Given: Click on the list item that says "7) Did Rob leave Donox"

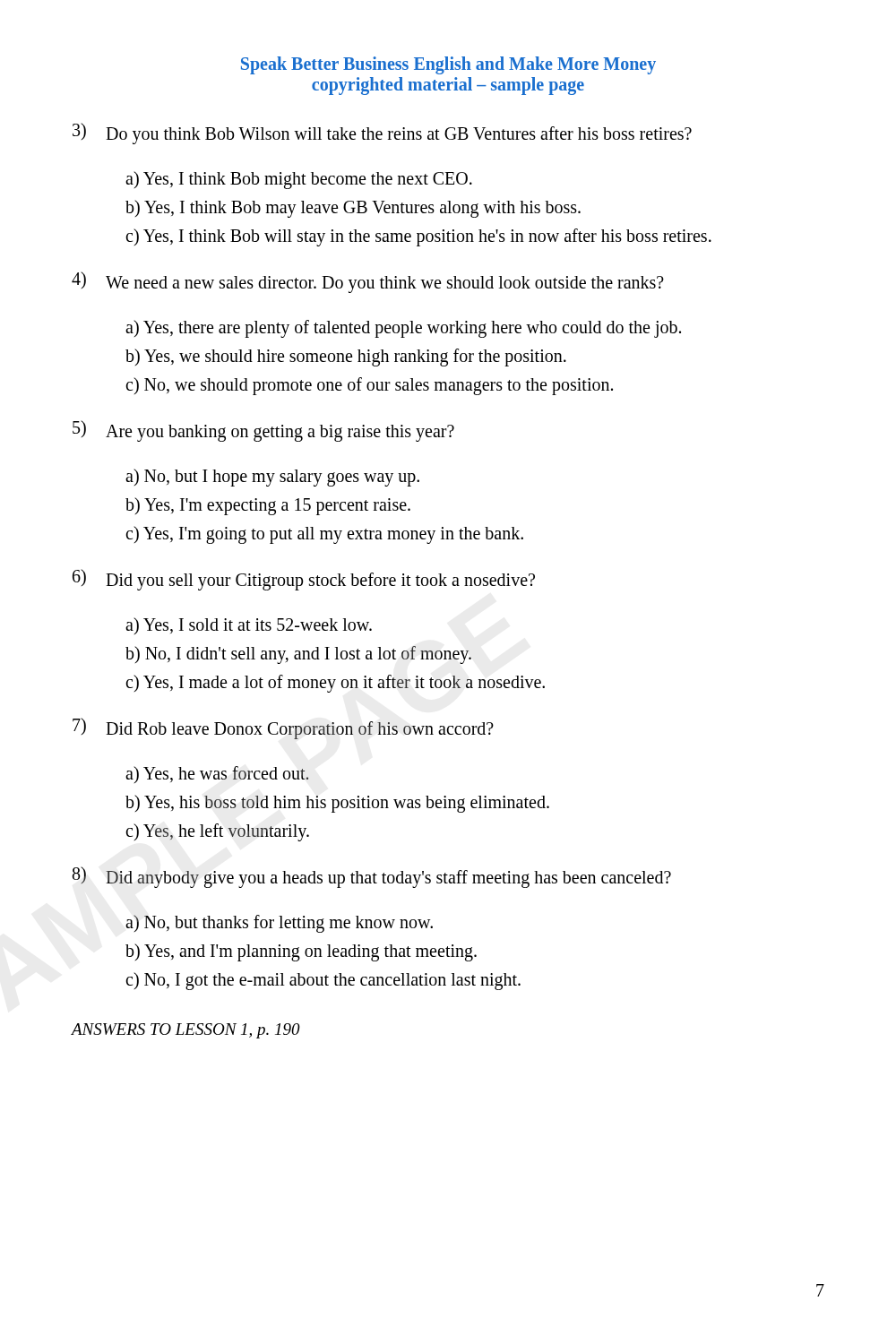Looking at the screenshot, I should coord(283,728).
